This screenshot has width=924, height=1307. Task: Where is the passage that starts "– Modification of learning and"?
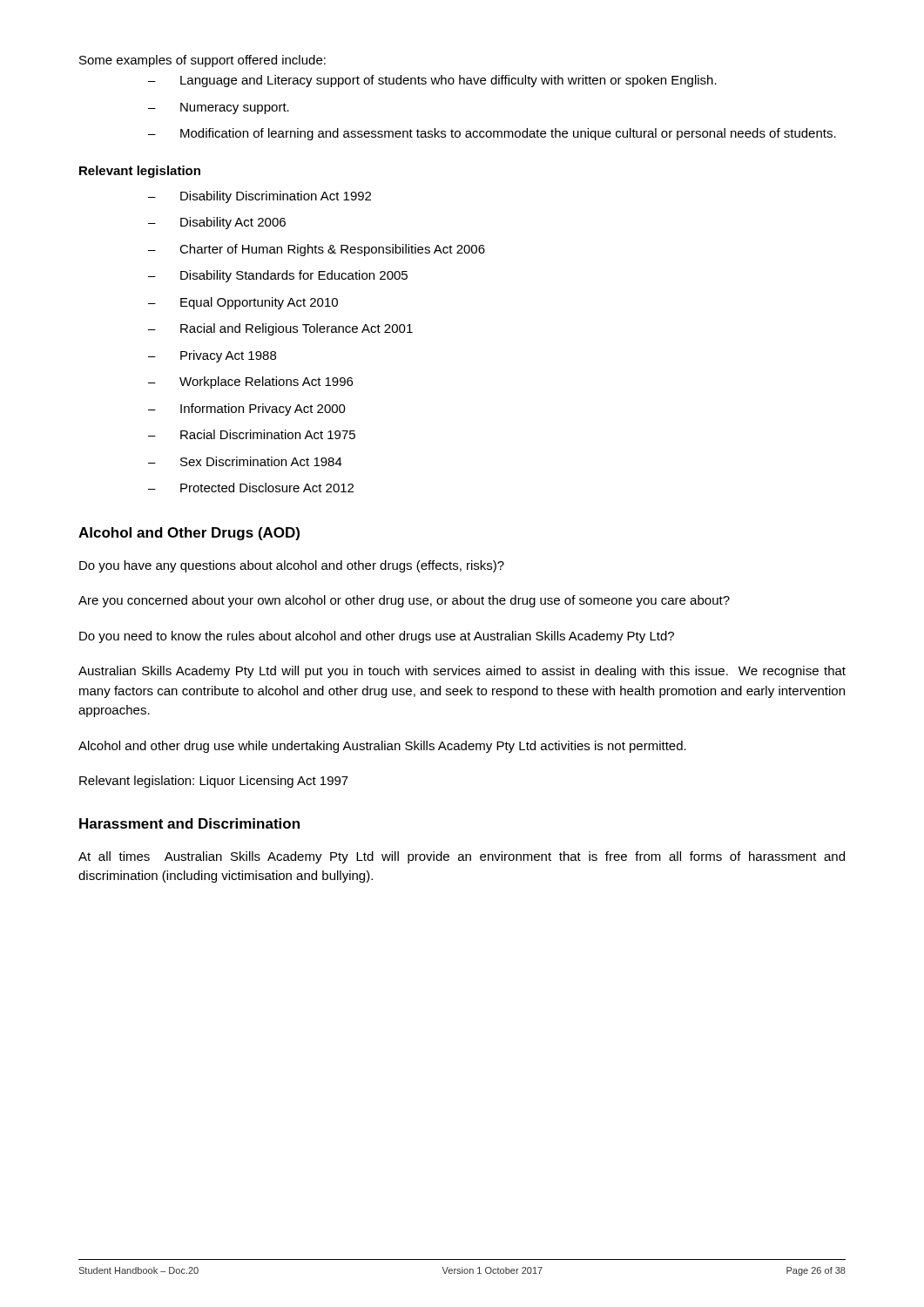tap(493, 134)
